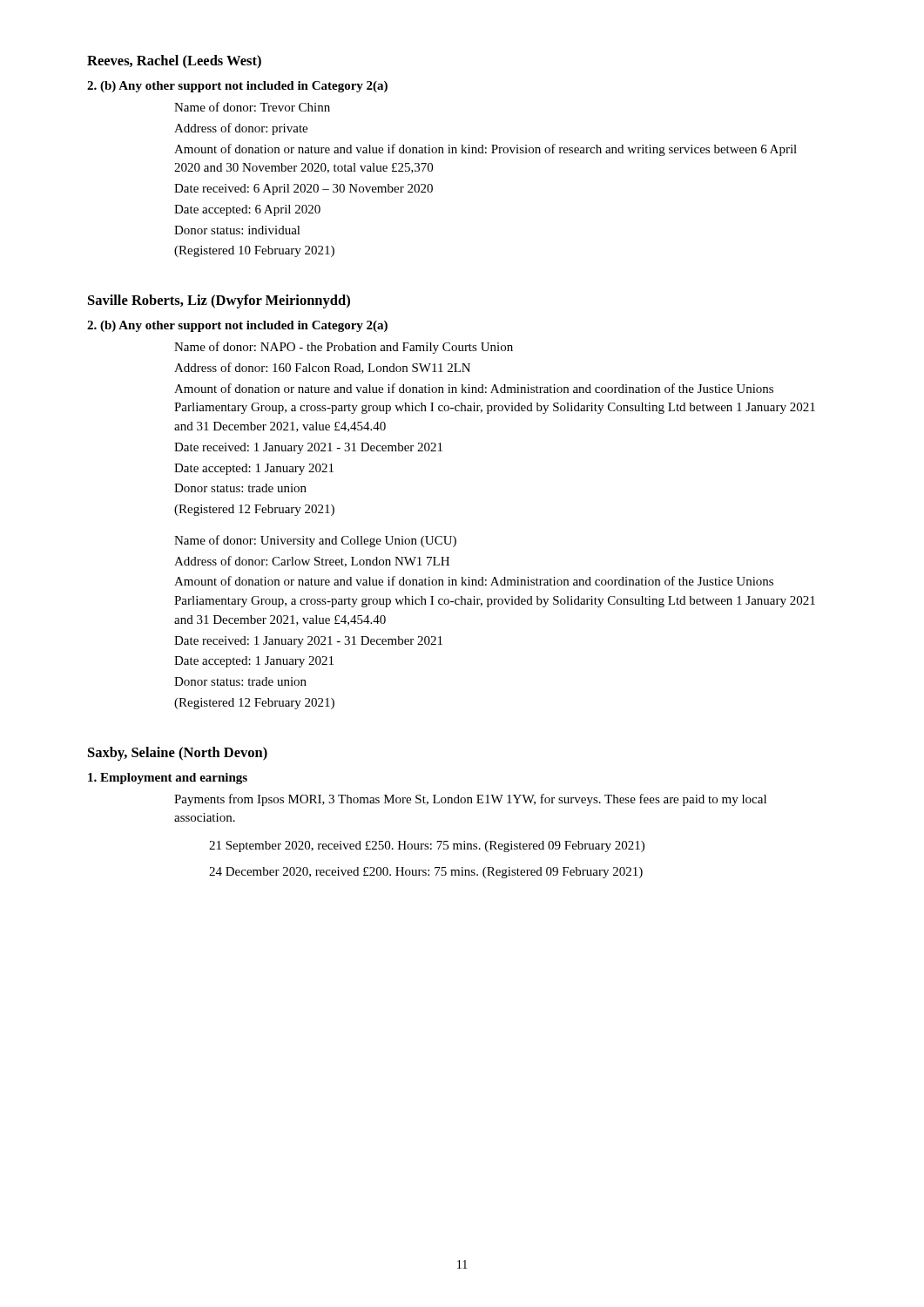The image size is (924, 1307).
Task: Find the element starting "Name of donor: NAPO - the Probation and"
Action: [344, 348]
